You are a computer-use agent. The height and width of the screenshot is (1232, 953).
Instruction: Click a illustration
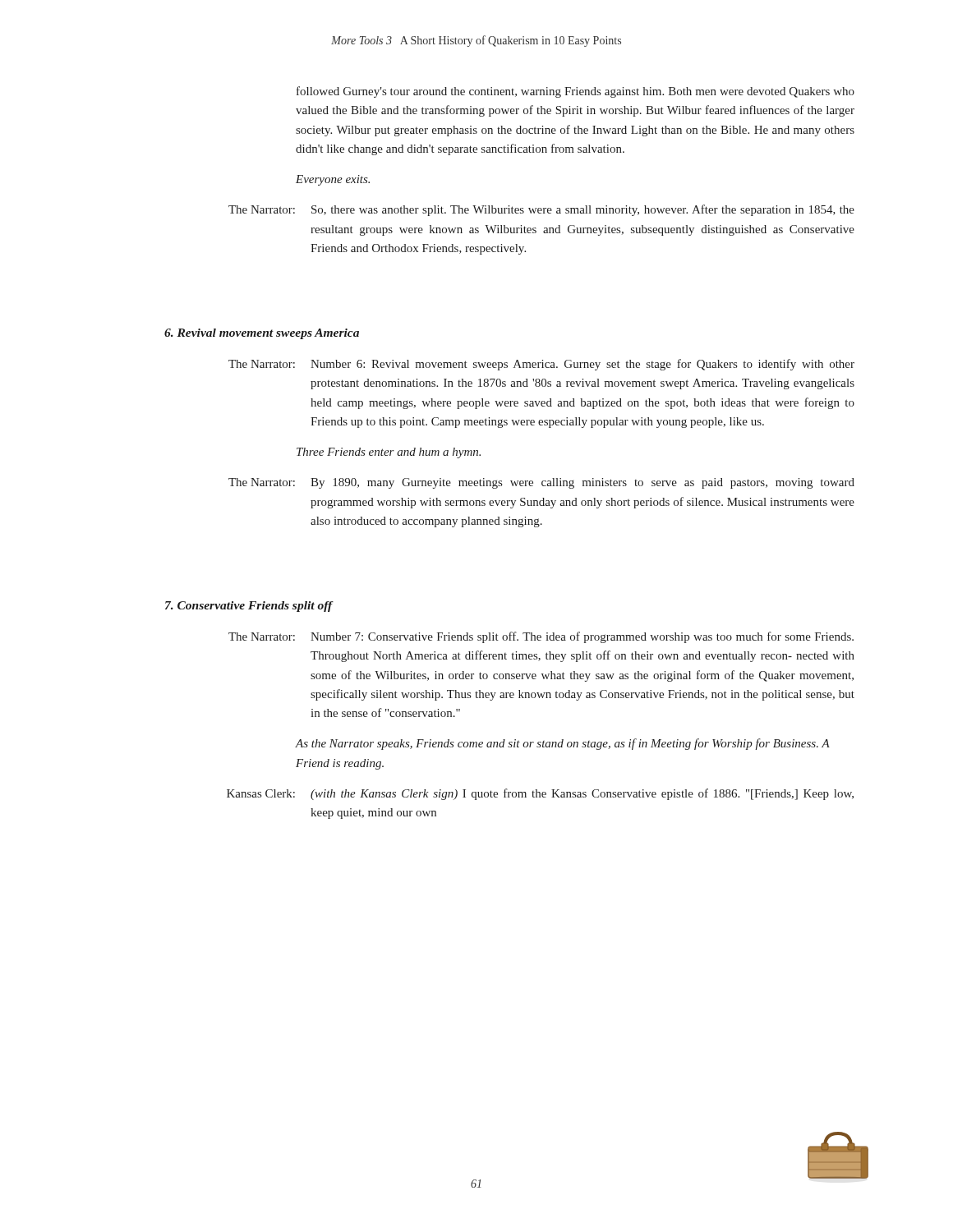(x=838, y=1154)
